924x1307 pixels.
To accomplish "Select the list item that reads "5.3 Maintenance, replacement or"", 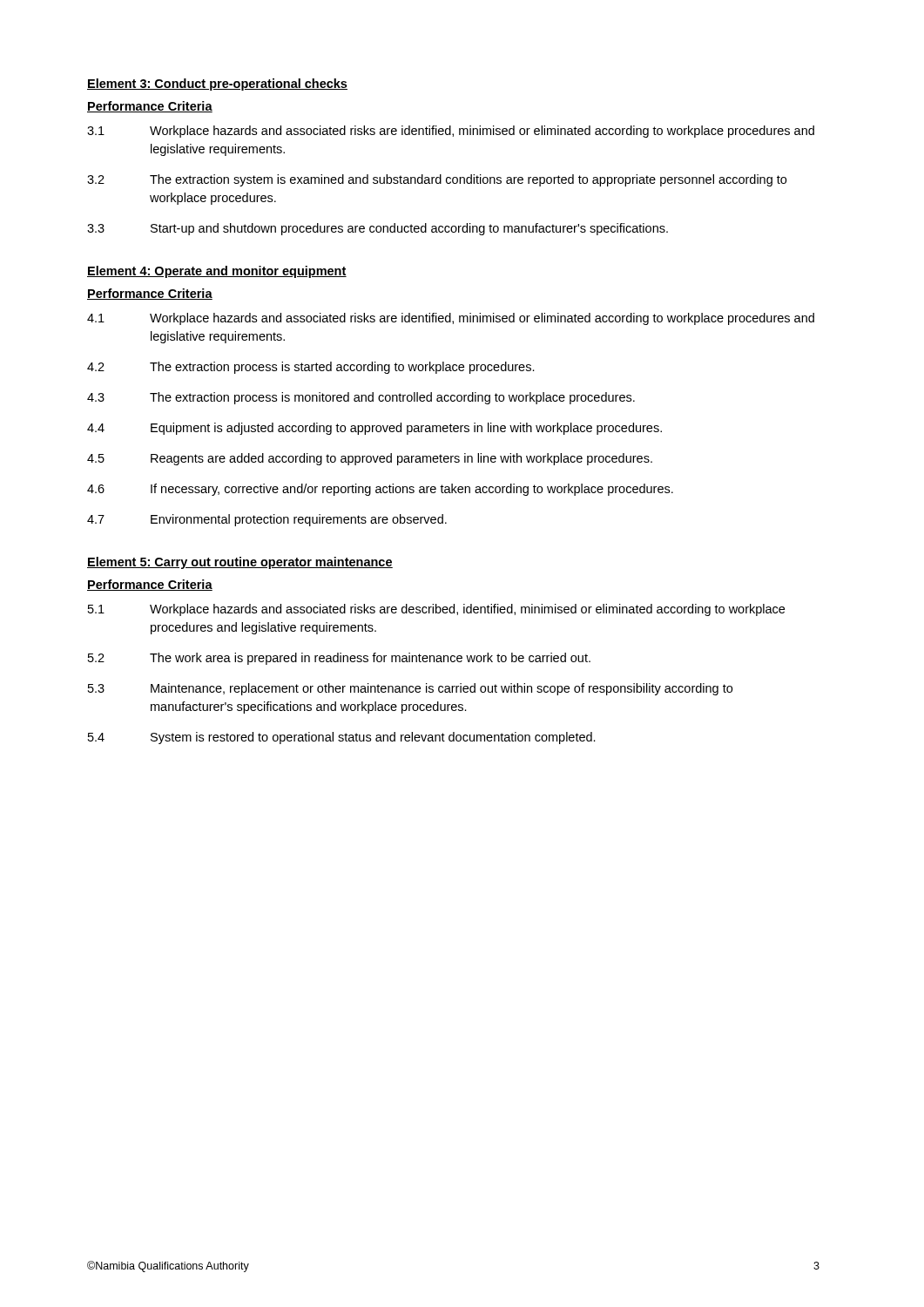I will [453, 698].
